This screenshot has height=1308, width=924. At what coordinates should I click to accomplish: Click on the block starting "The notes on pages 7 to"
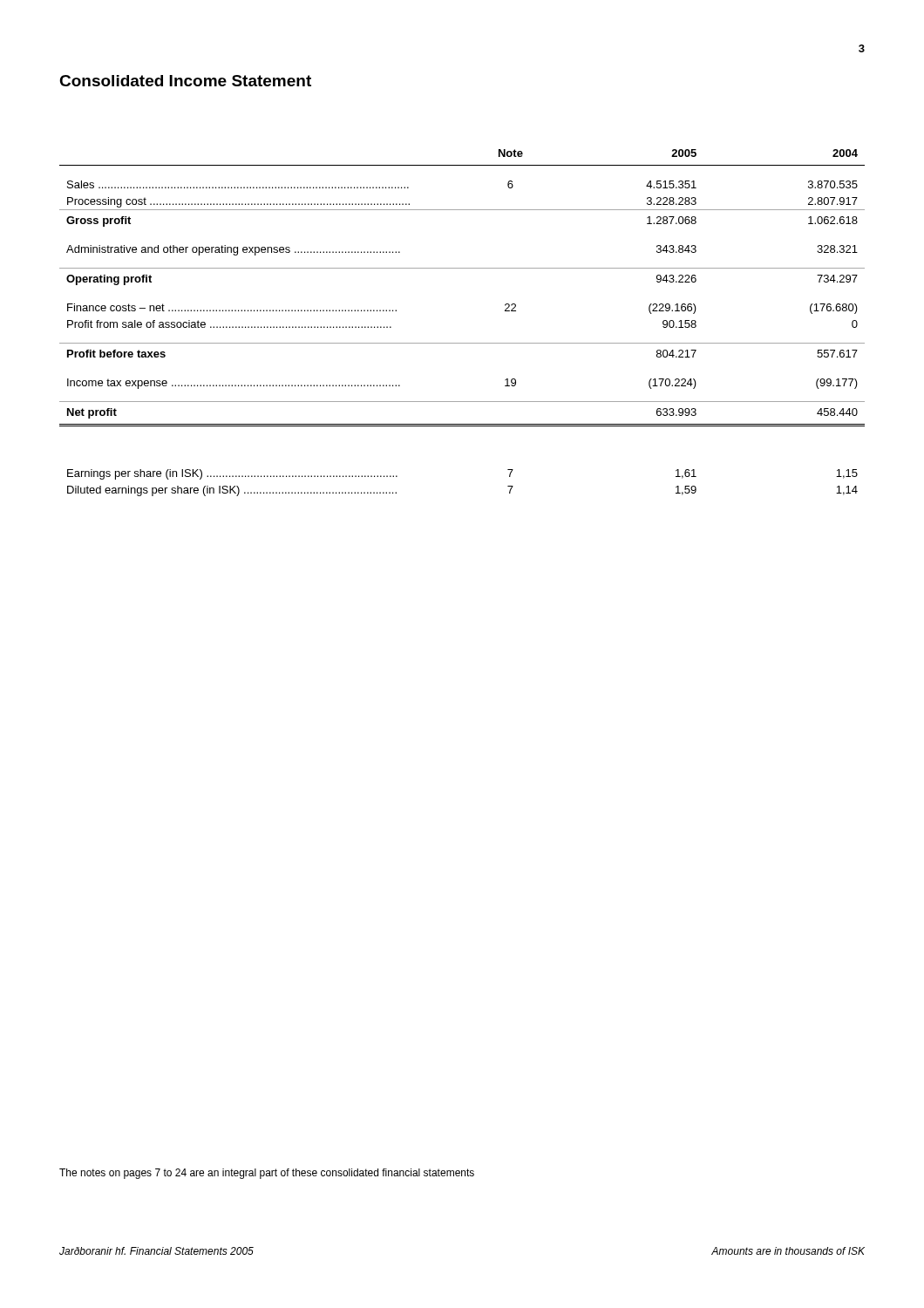[267, 1173]
